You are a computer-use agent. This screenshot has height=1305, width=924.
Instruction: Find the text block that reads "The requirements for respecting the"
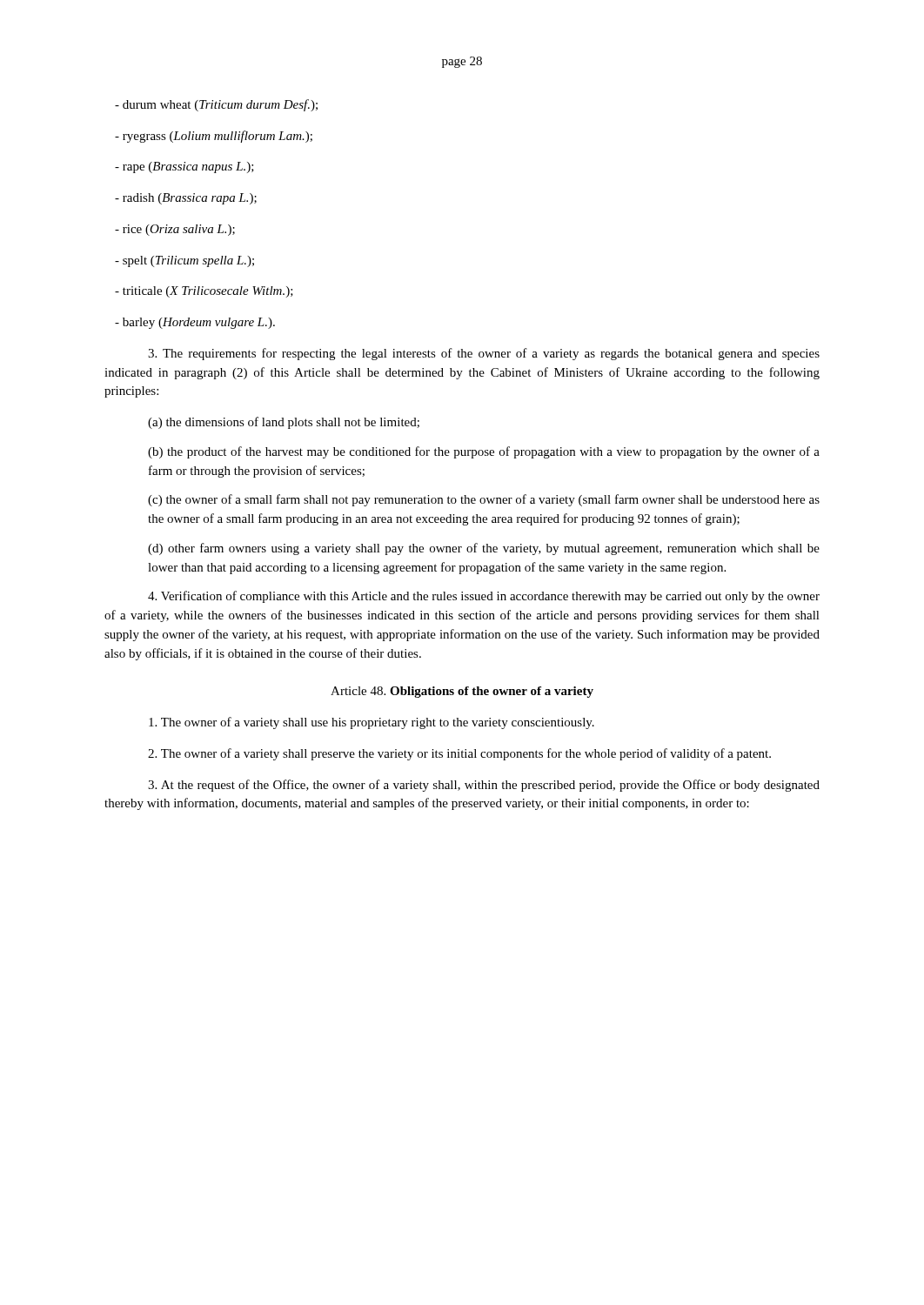(462, 372)
